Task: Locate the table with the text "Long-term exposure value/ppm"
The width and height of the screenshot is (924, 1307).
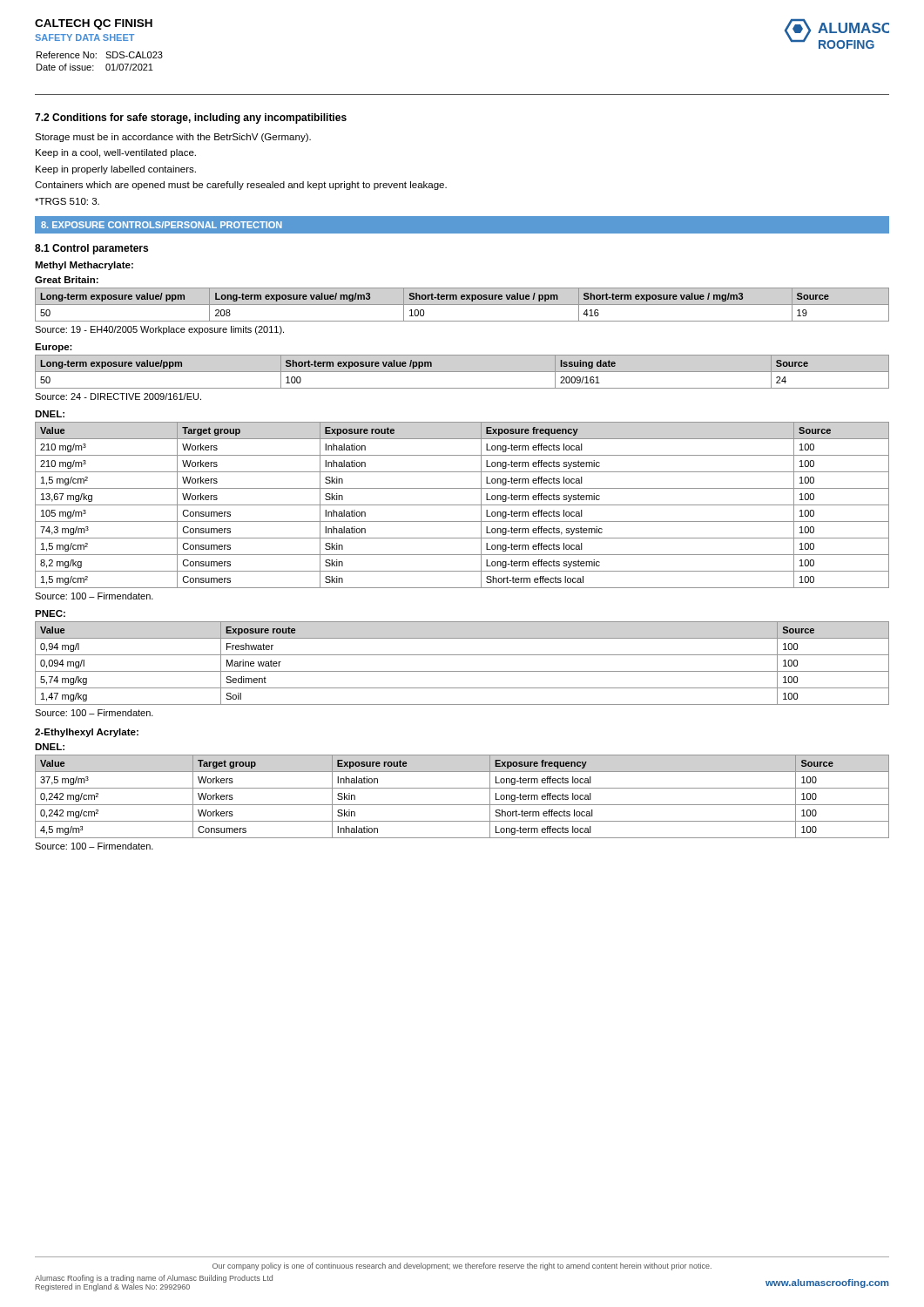Action: [x=462, y=372]
